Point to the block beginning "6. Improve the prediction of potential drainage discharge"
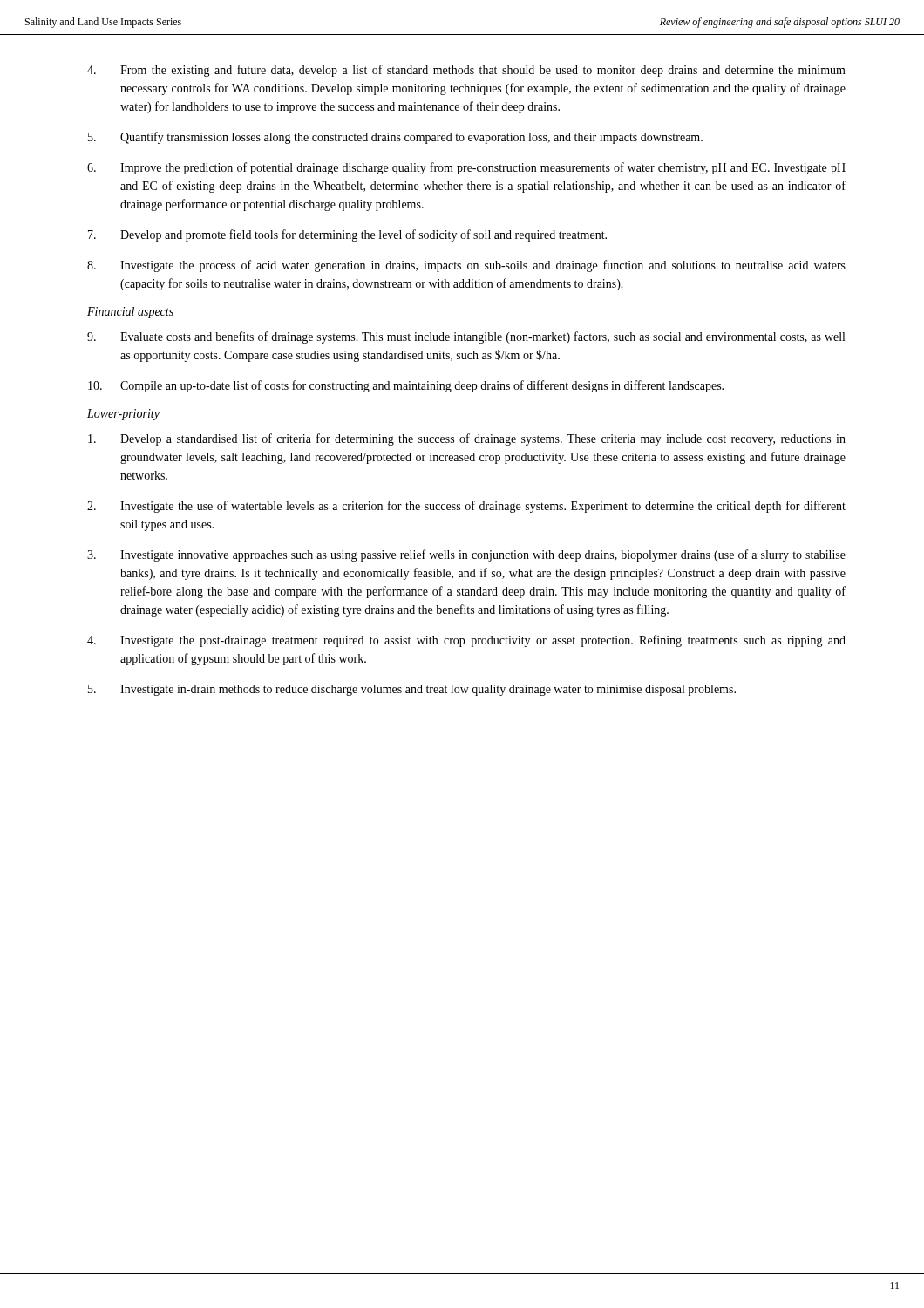The width and height of the screenshot is (924, 1308). pyautogui.click(x=466, y=186)
